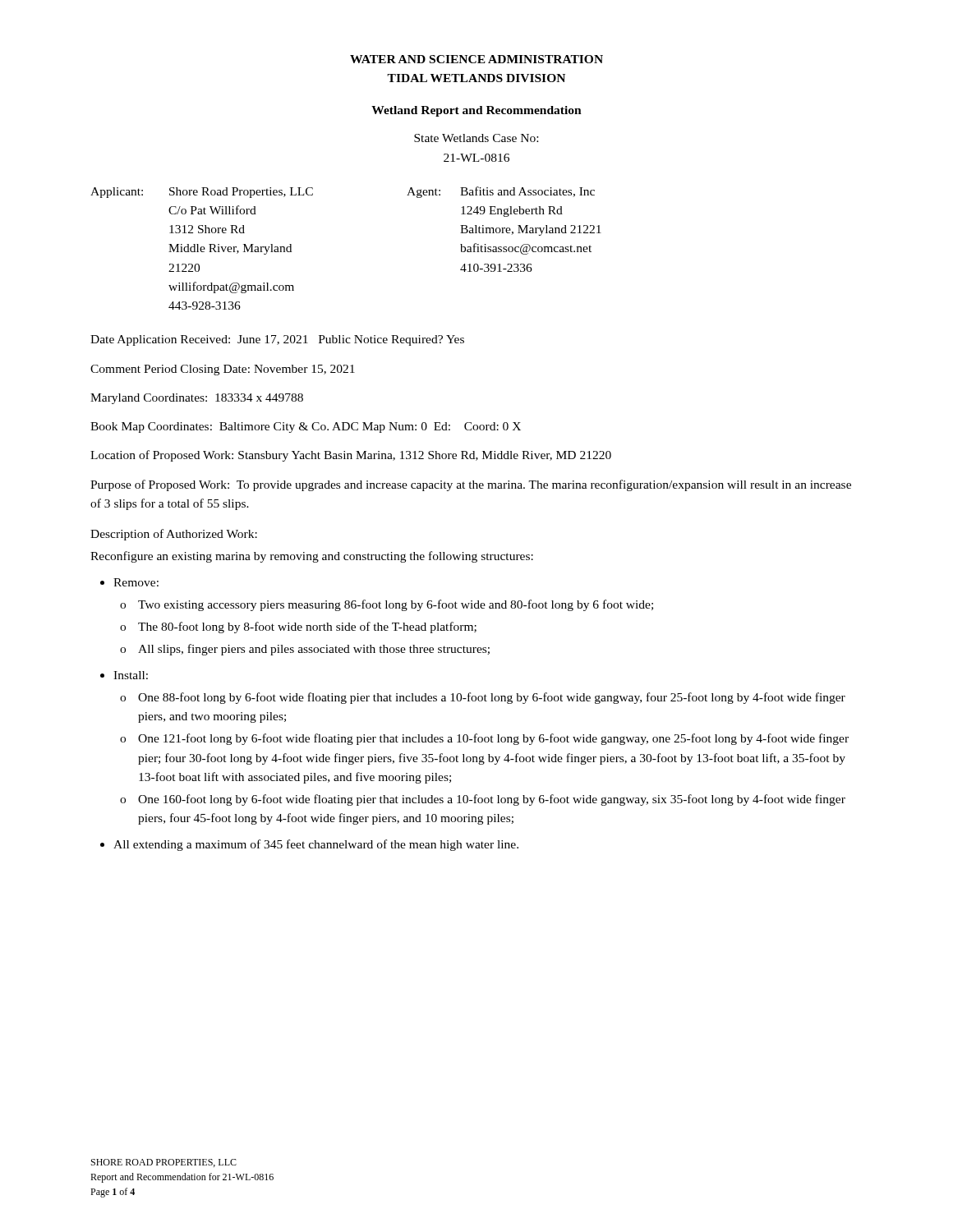Find the block on this page that starts "All extending a maximum of 345 feet channelward"

316,843
